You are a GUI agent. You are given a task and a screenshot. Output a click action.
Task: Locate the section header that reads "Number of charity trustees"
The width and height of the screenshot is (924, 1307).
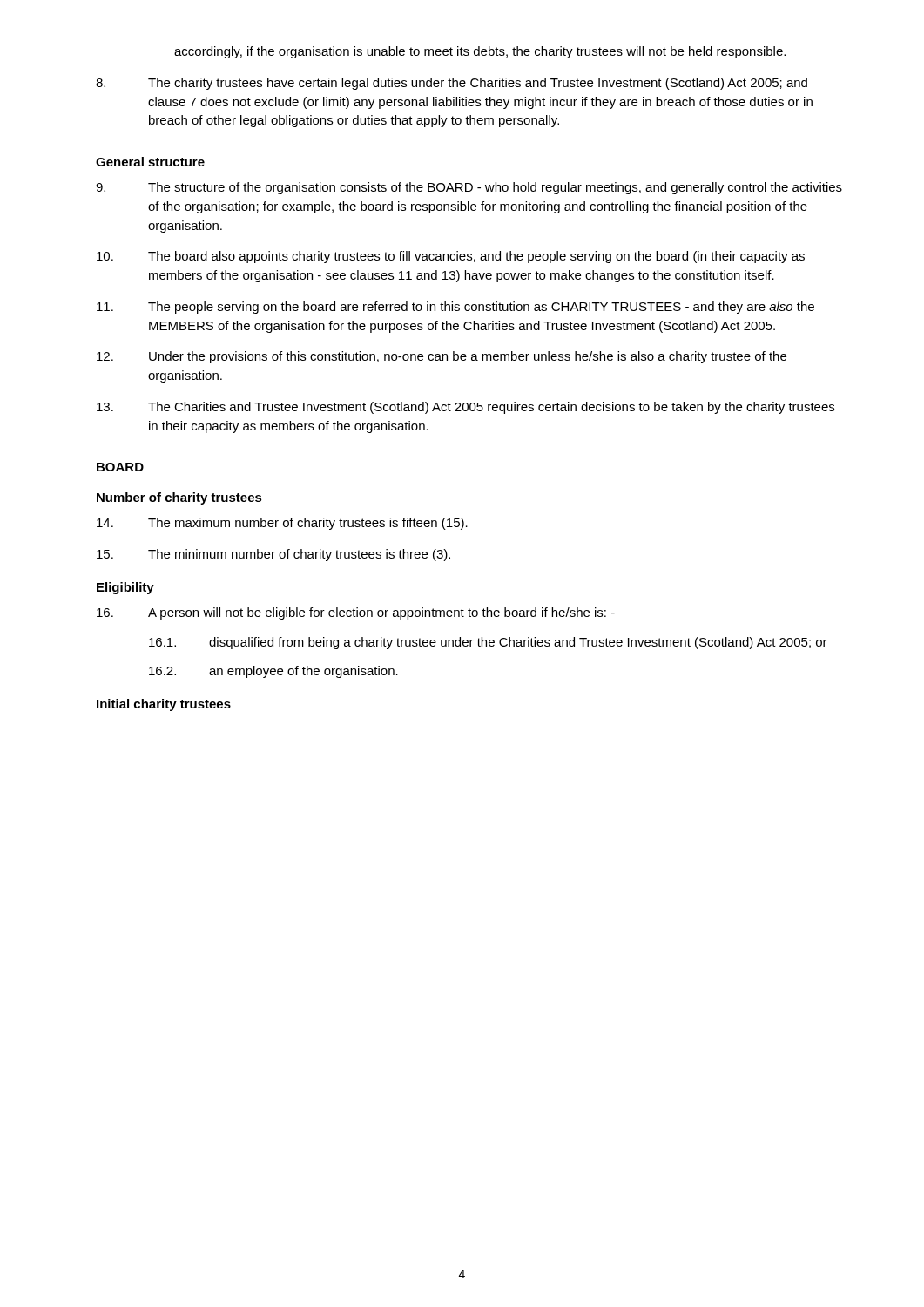(x=179, y=497)
